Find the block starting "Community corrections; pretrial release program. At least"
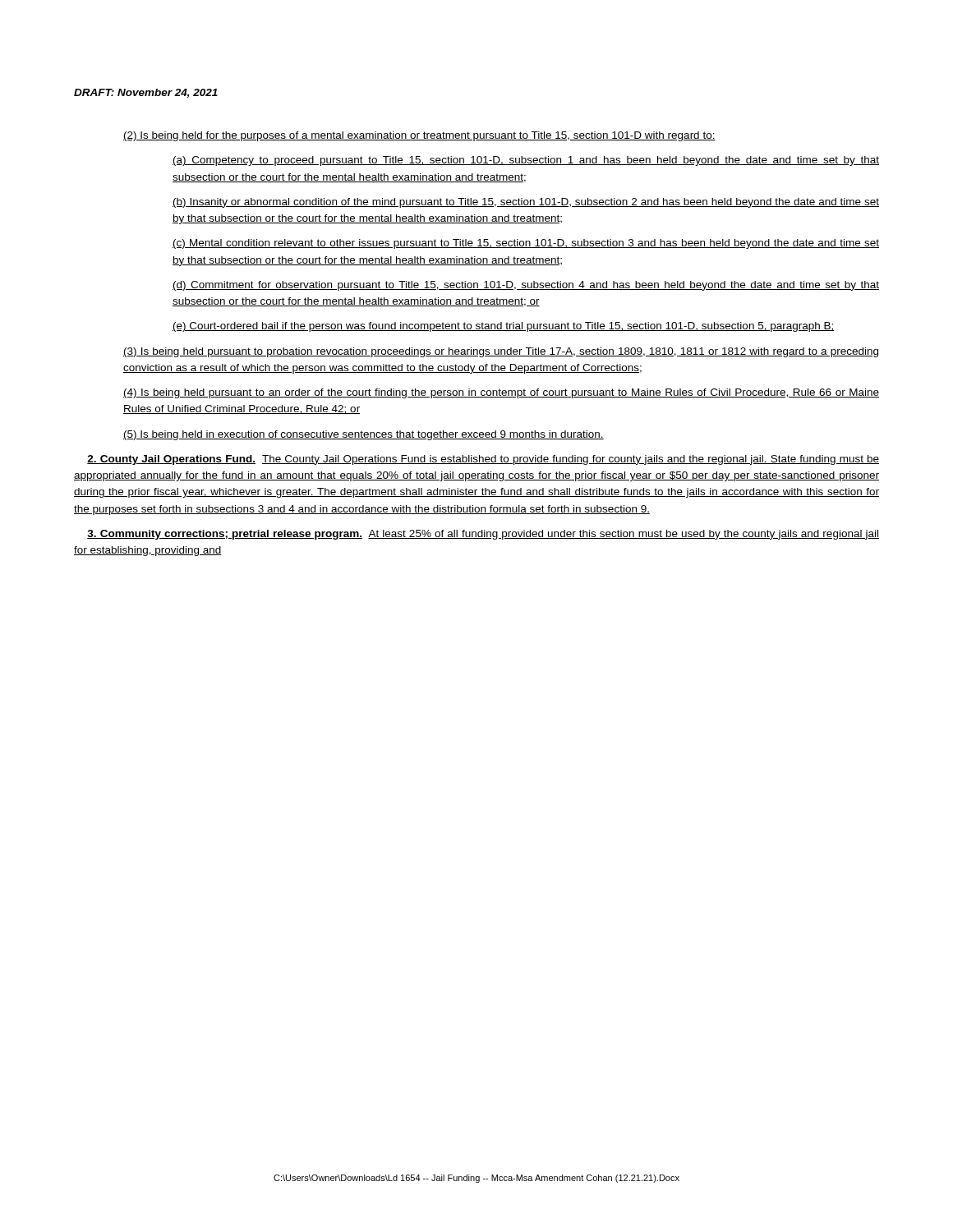 (476, 542)
